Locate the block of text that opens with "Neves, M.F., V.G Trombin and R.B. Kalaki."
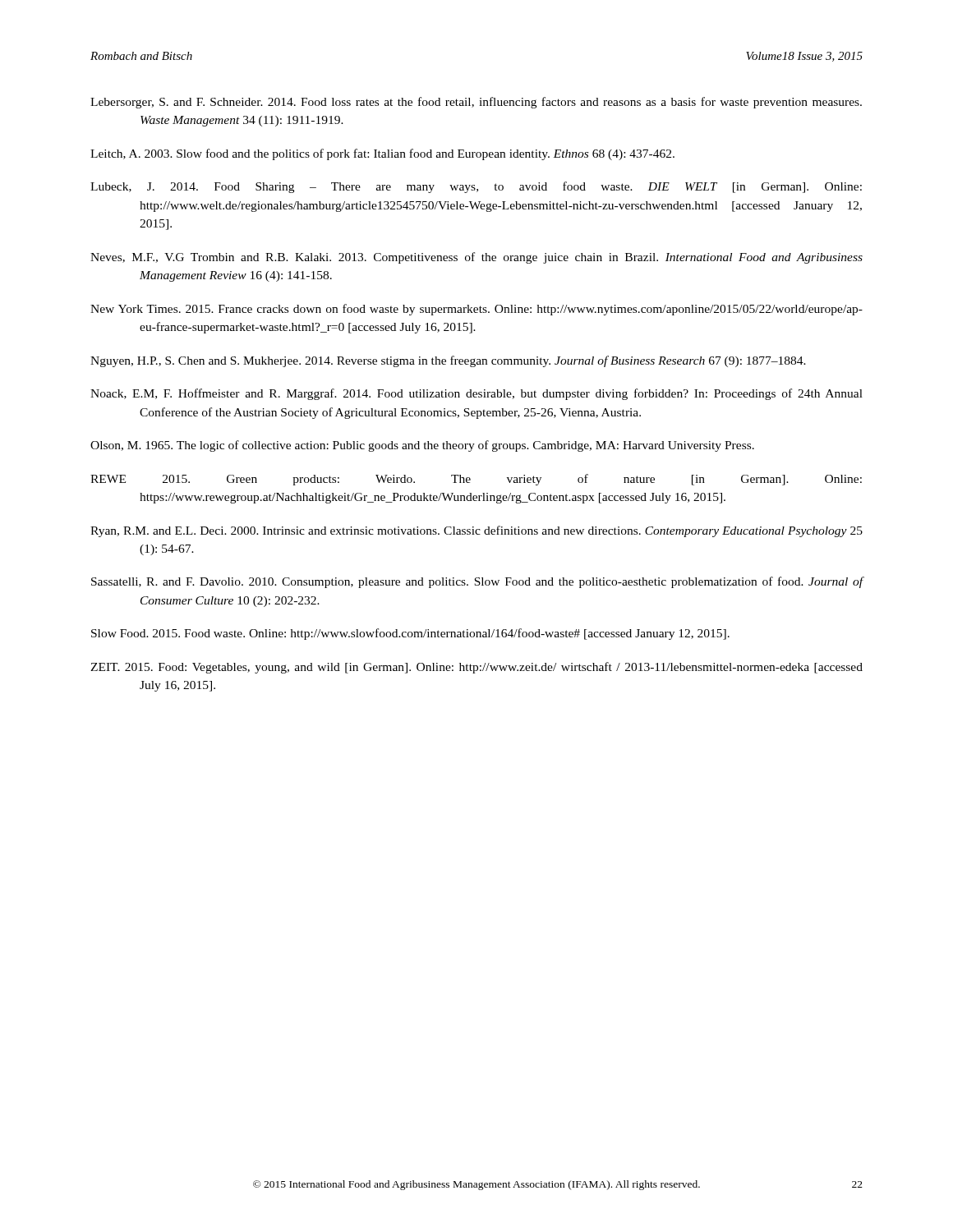This screenshot has height=1232, width=953. (x=476, y=266)
